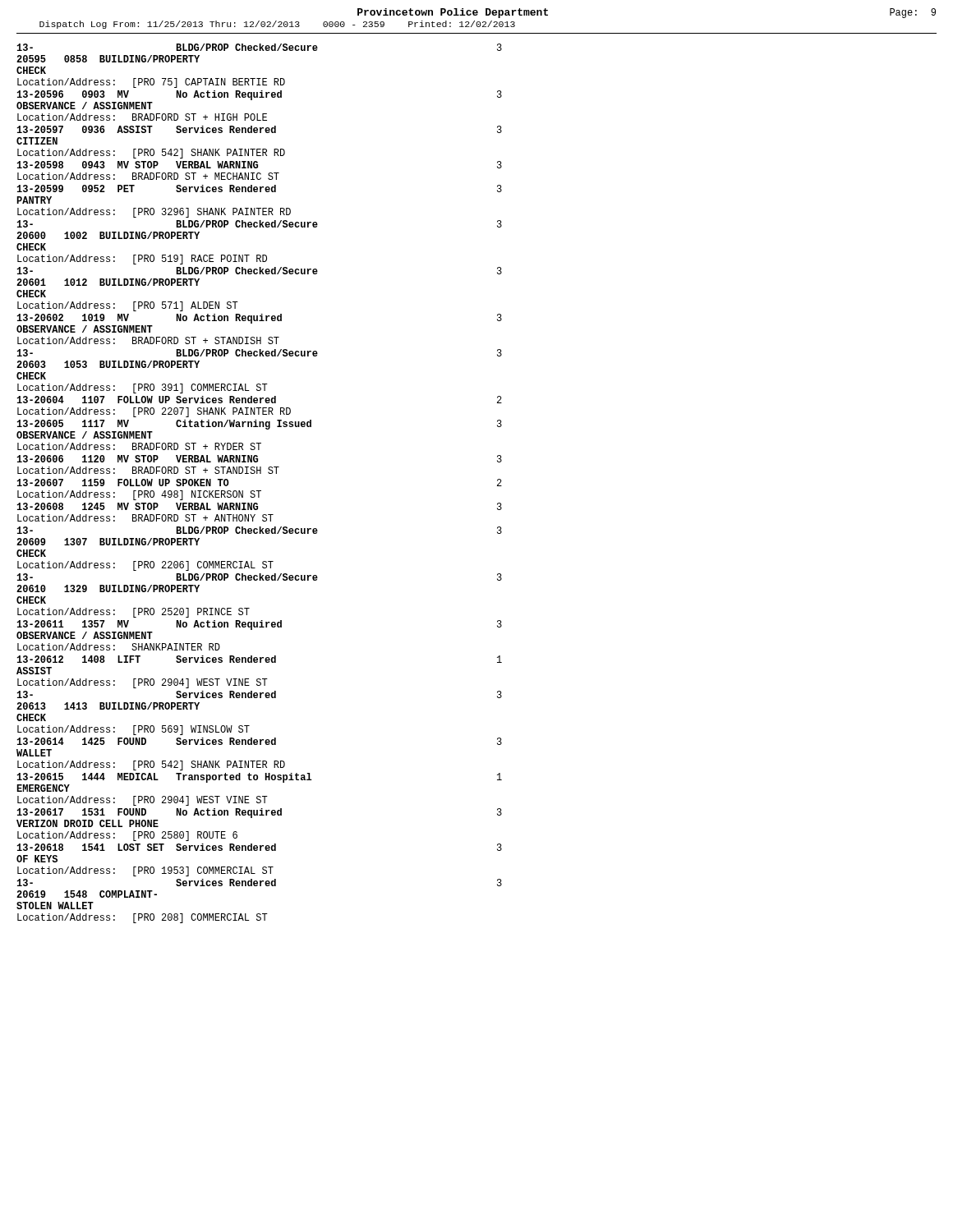Locate the list item that says "13-20606 1120 MV STOP"
The width and height of the screenshot is (953, 1232).
tap(260, 459)
